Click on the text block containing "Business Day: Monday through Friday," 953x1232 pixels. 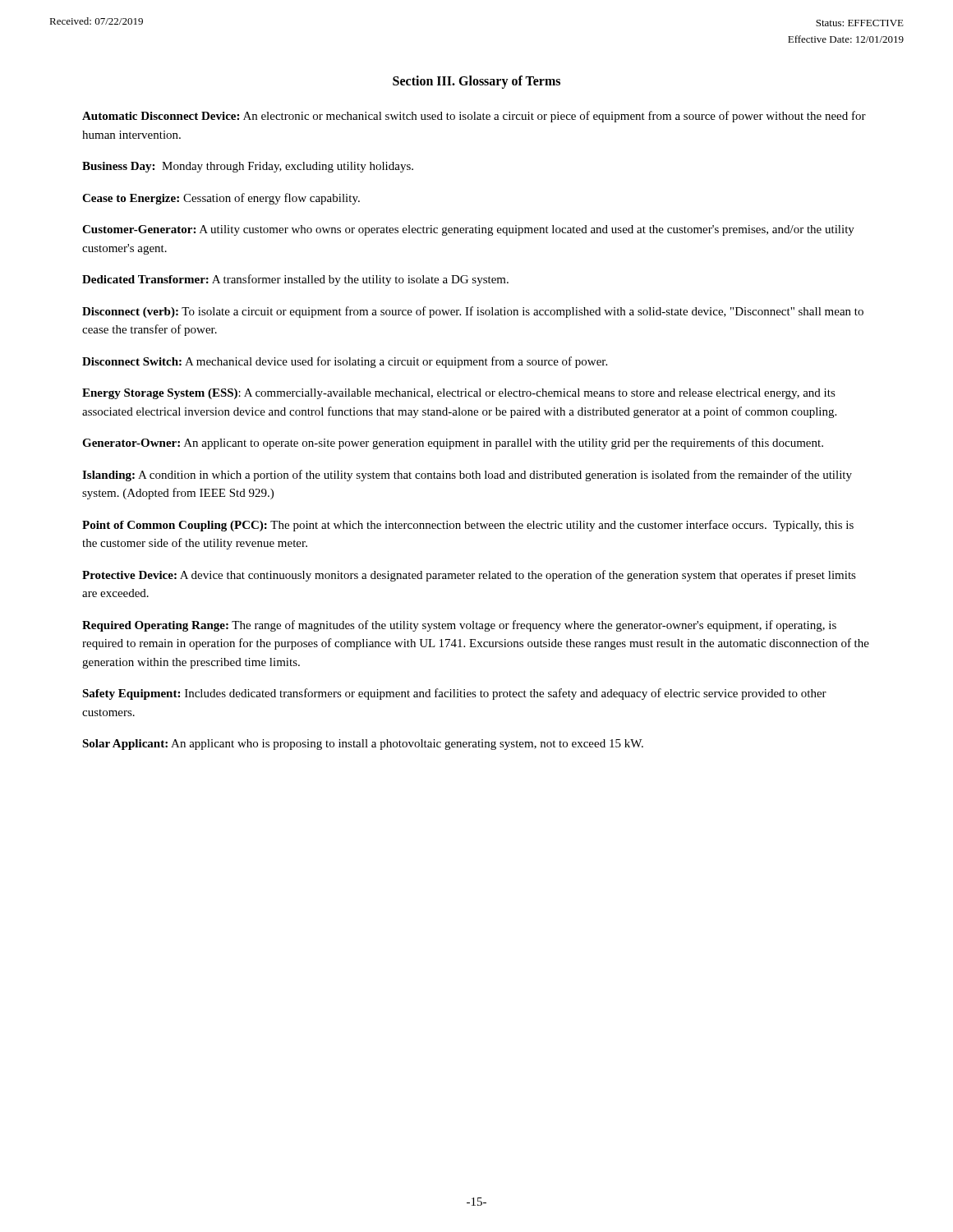pos(248,166)
